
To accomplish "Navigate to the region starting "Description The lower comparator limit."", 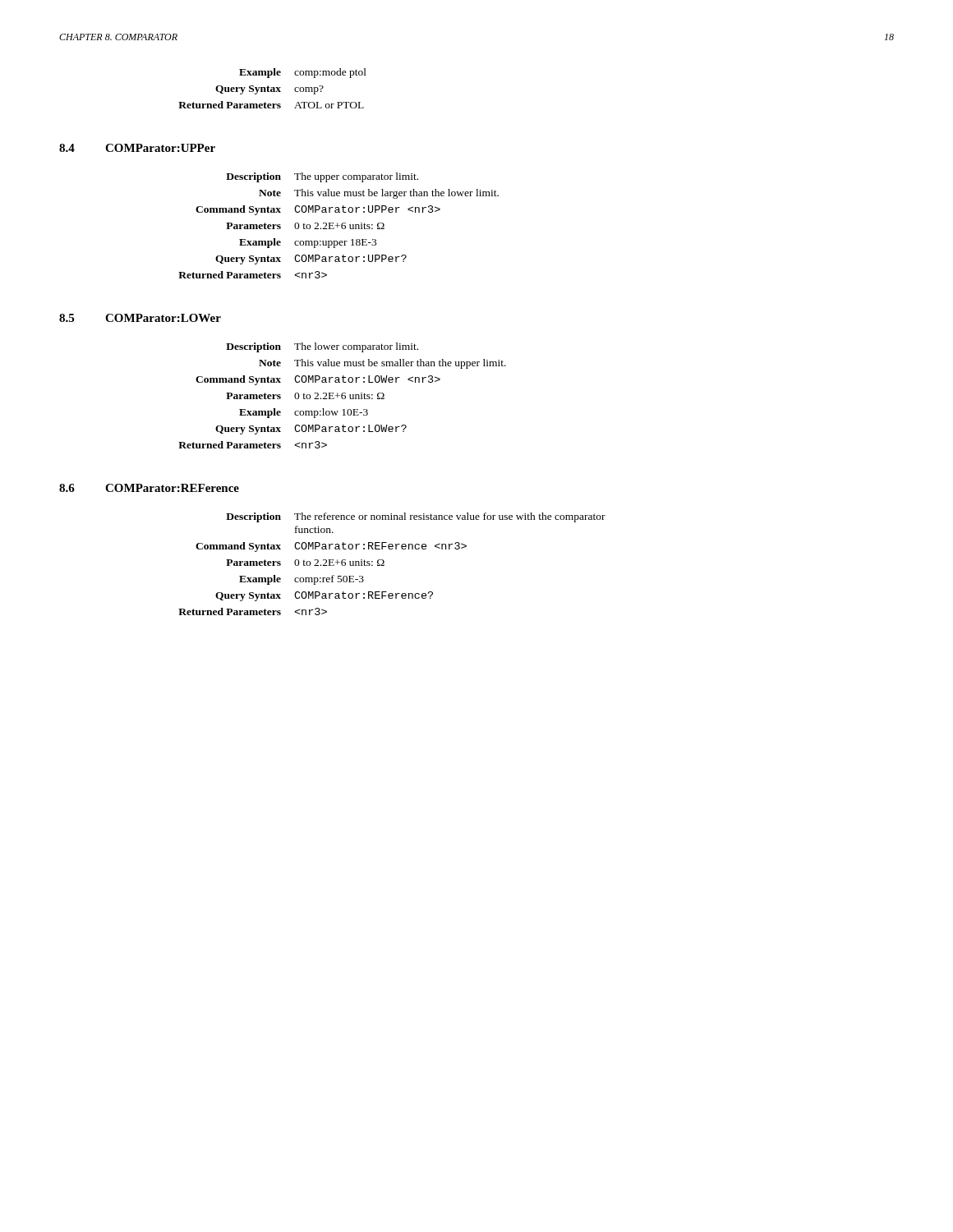I will pos(322,347).
